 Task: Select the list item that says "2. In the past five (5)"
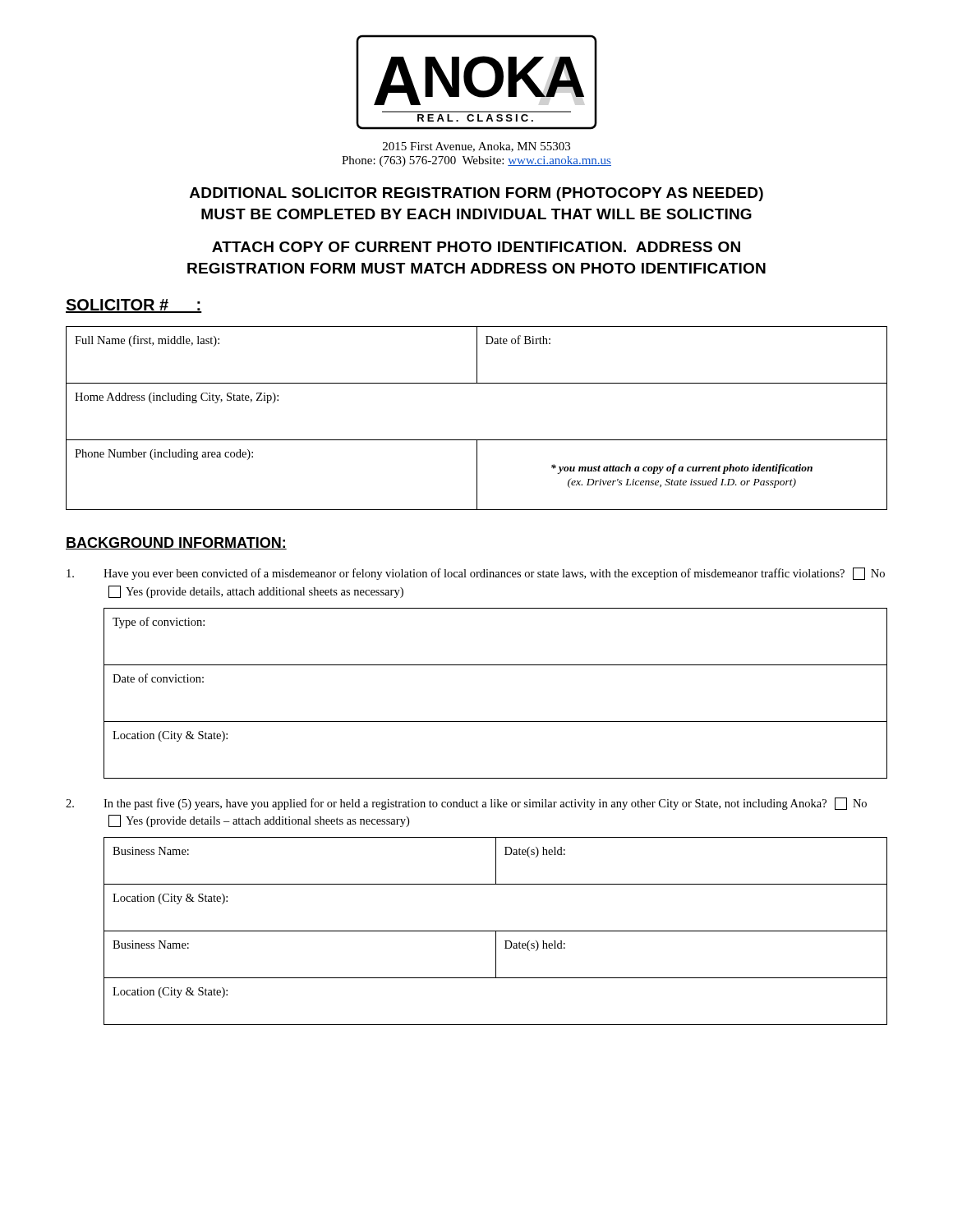pos(476,813)
